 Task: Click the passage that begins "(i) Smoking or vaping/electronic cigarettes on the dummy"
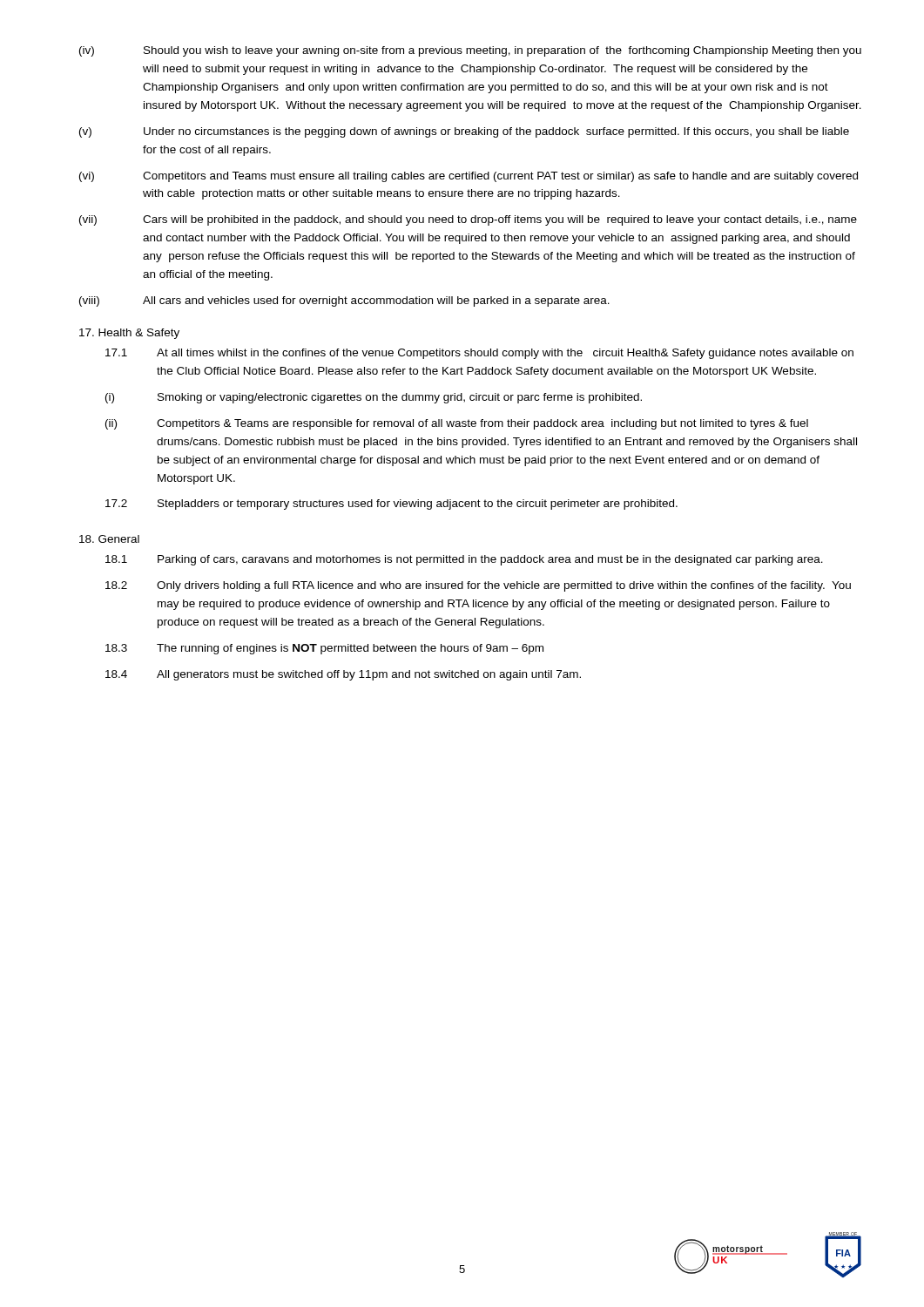pos(485,398)
